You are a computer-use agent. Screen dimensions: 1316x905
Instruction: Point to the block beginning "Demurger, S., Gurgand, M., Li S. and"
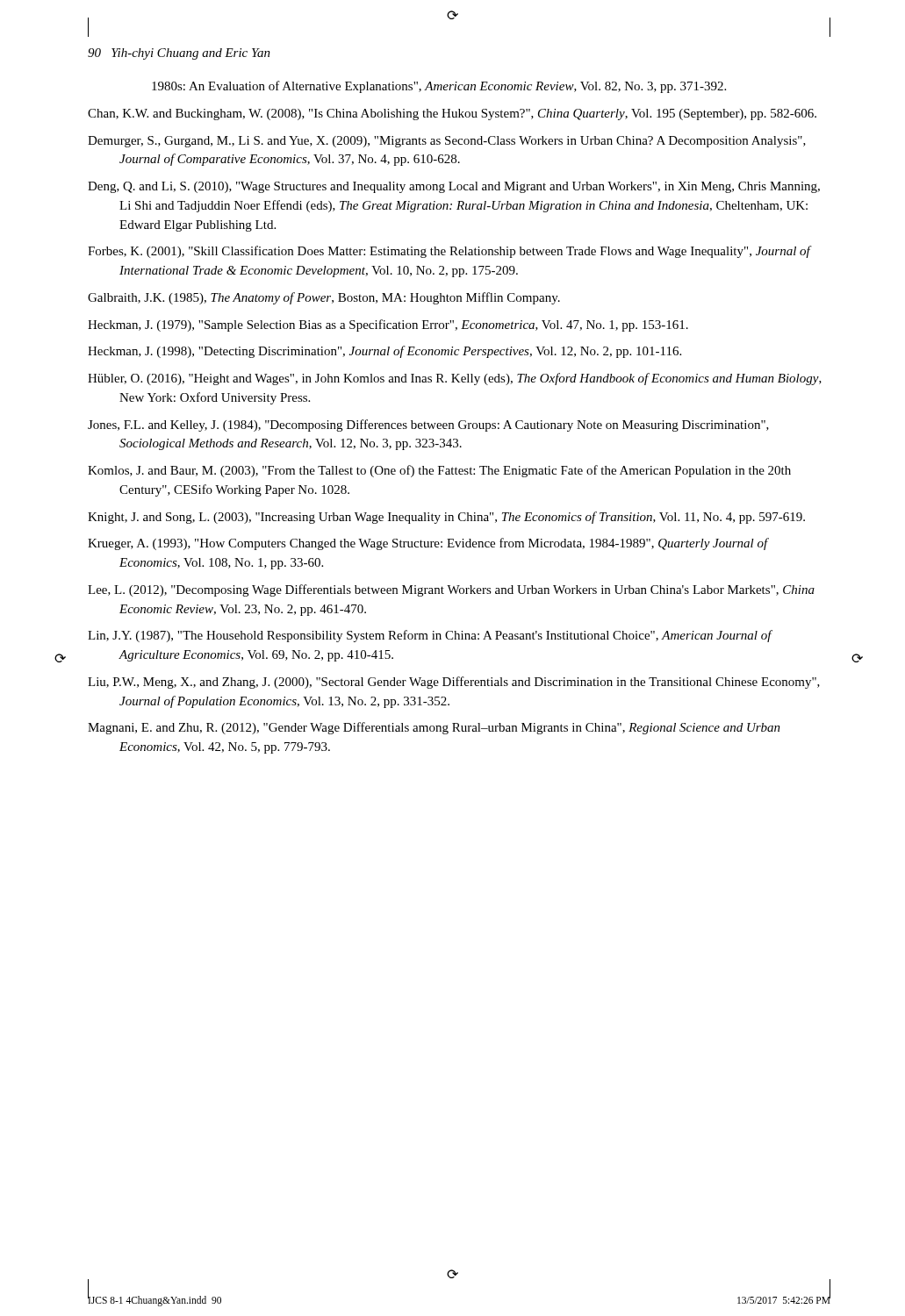447,149
